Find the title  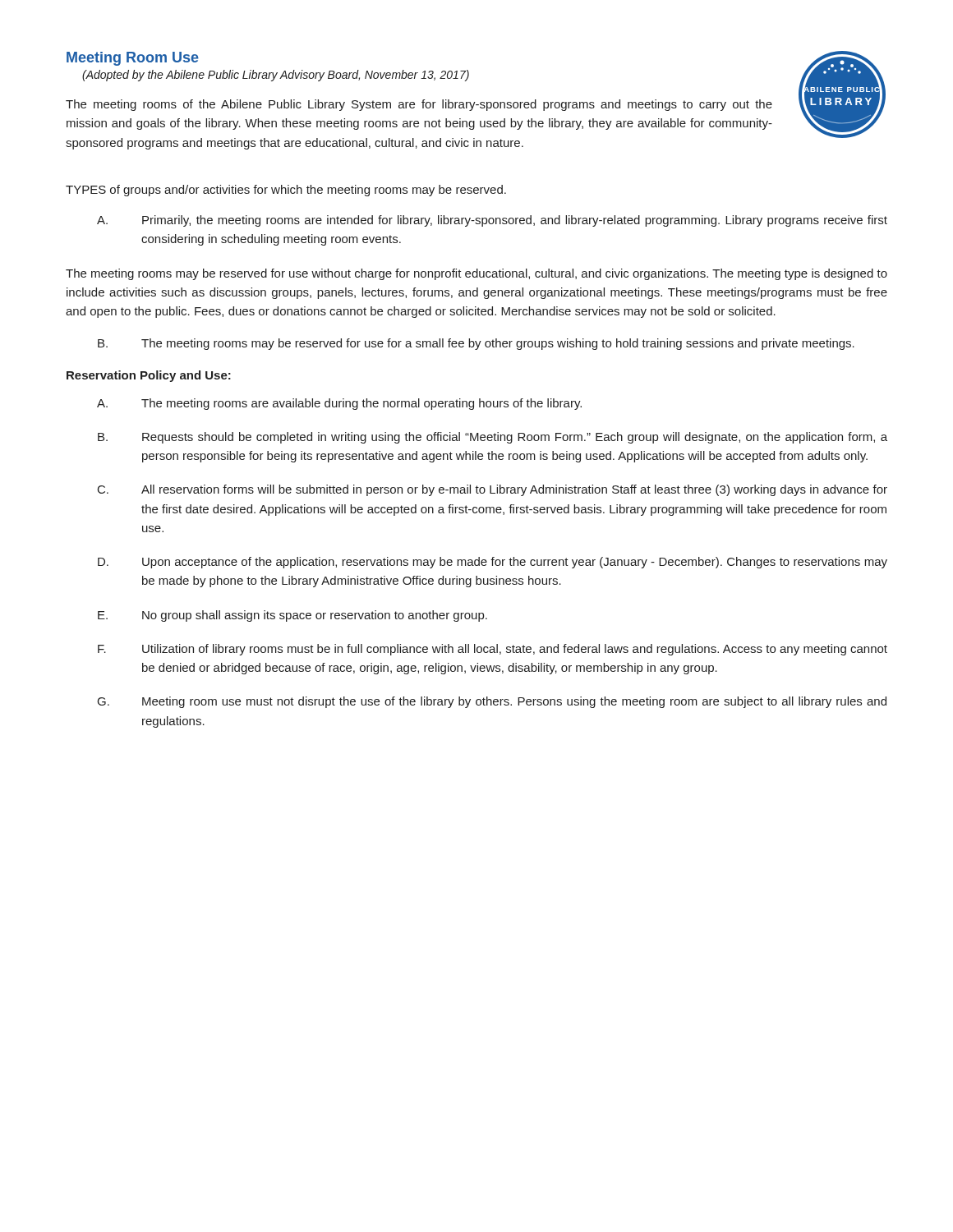point(132,57)
